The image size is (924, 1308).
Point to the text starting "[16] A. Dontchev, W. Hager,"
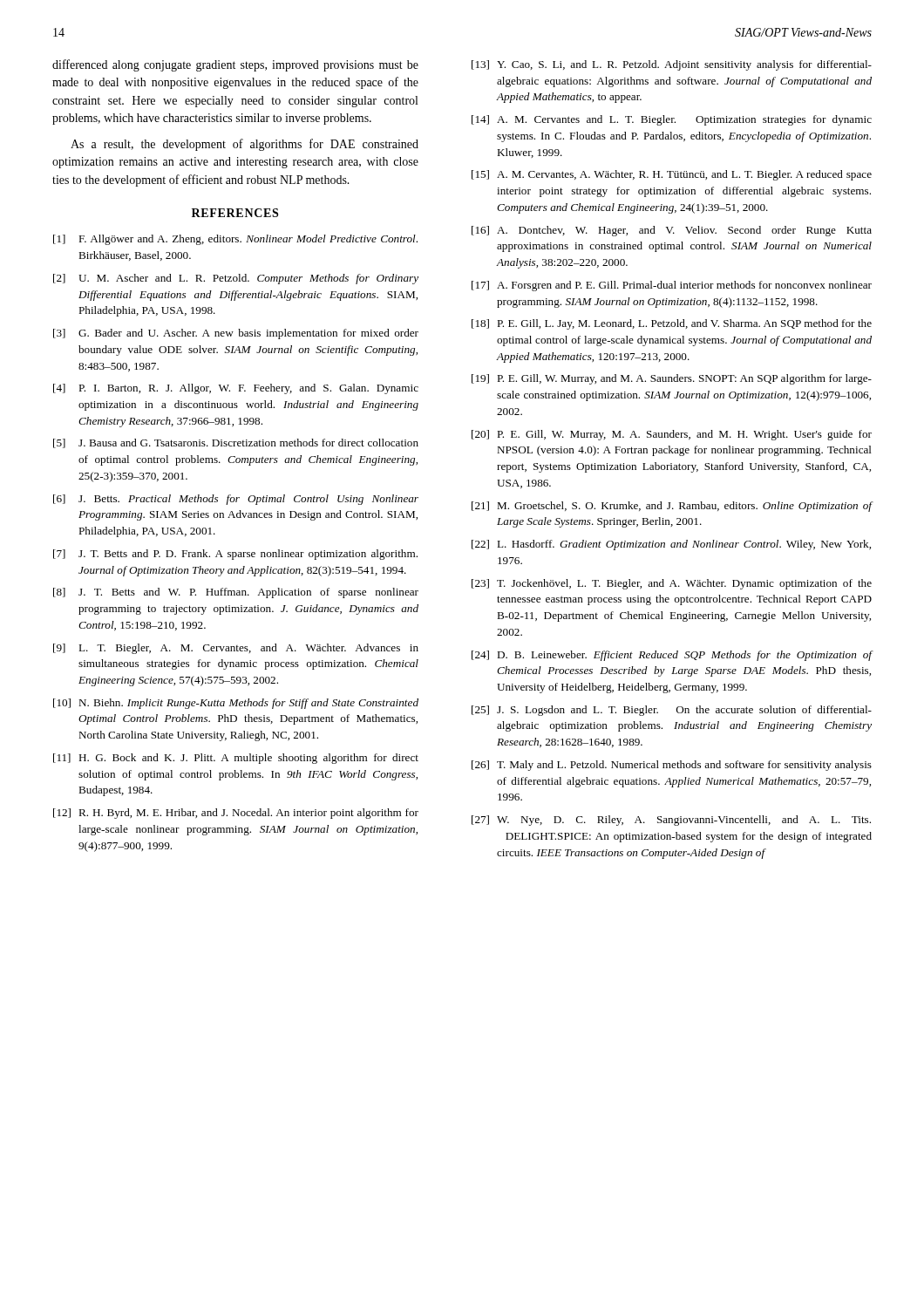coord(671,246)
